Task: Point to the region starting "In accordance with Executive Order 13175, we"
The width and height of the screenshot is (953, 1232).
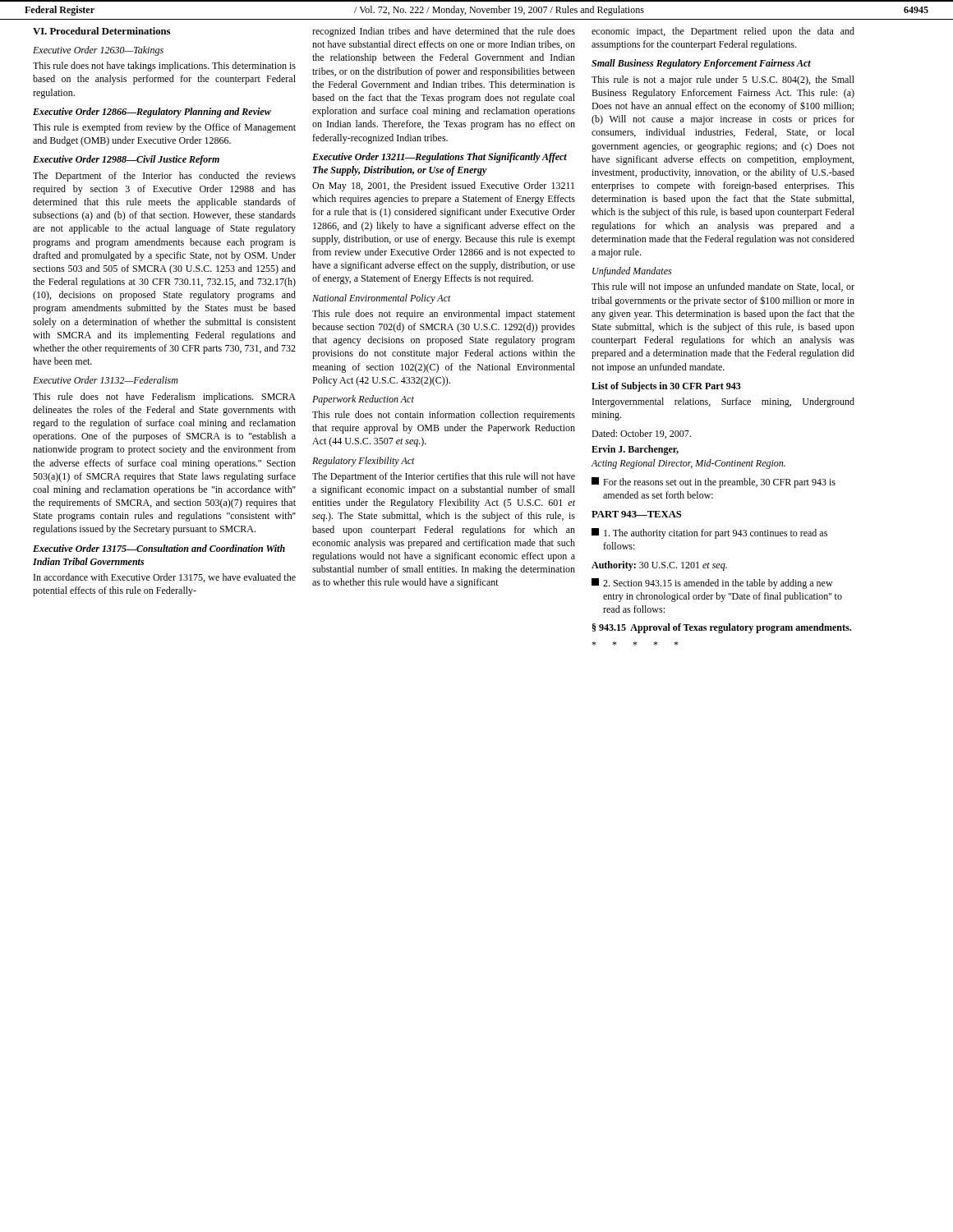Action: (164, 584)
